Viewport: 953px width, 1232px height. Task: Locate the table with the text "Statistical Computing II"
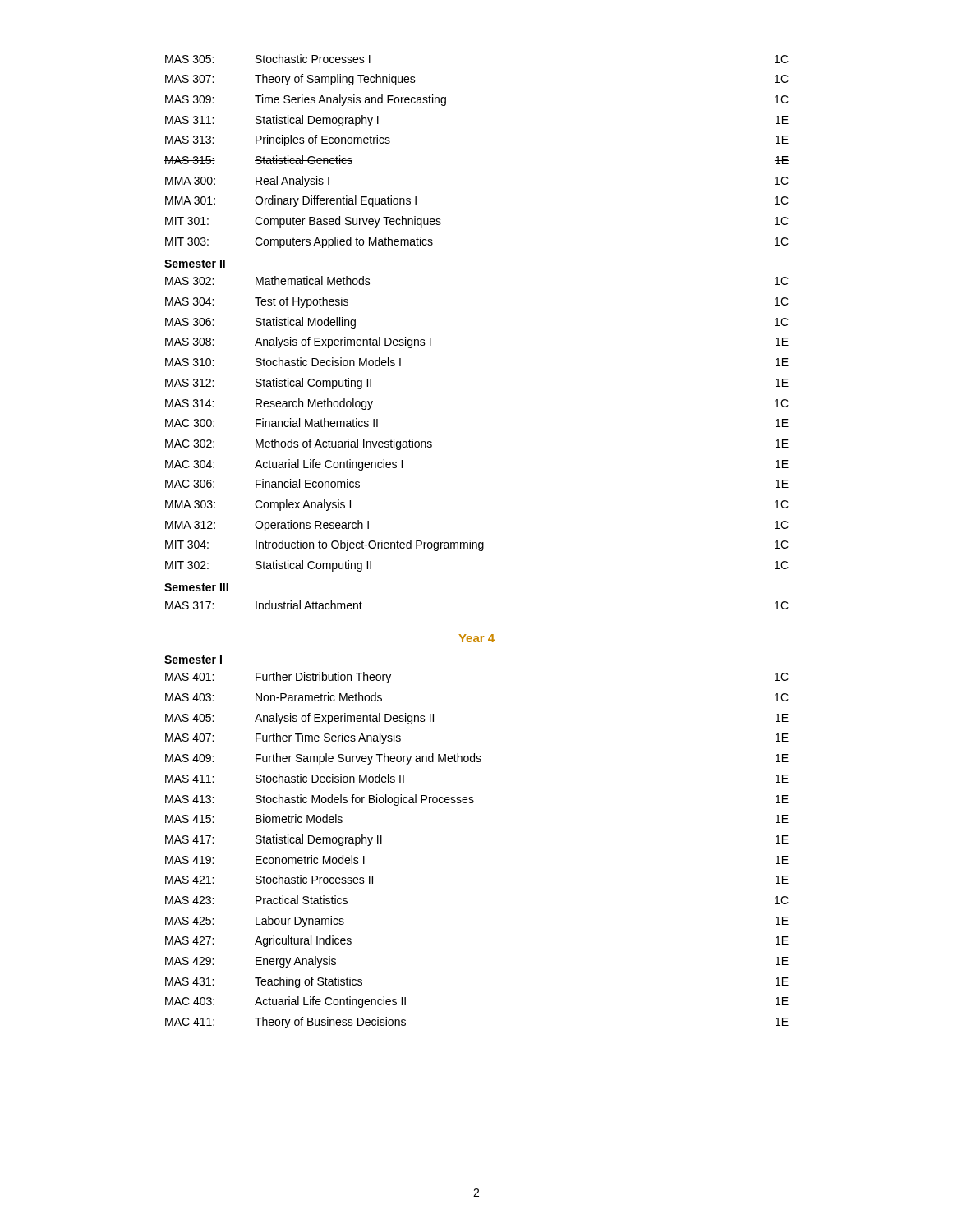[x=476, y=424]
